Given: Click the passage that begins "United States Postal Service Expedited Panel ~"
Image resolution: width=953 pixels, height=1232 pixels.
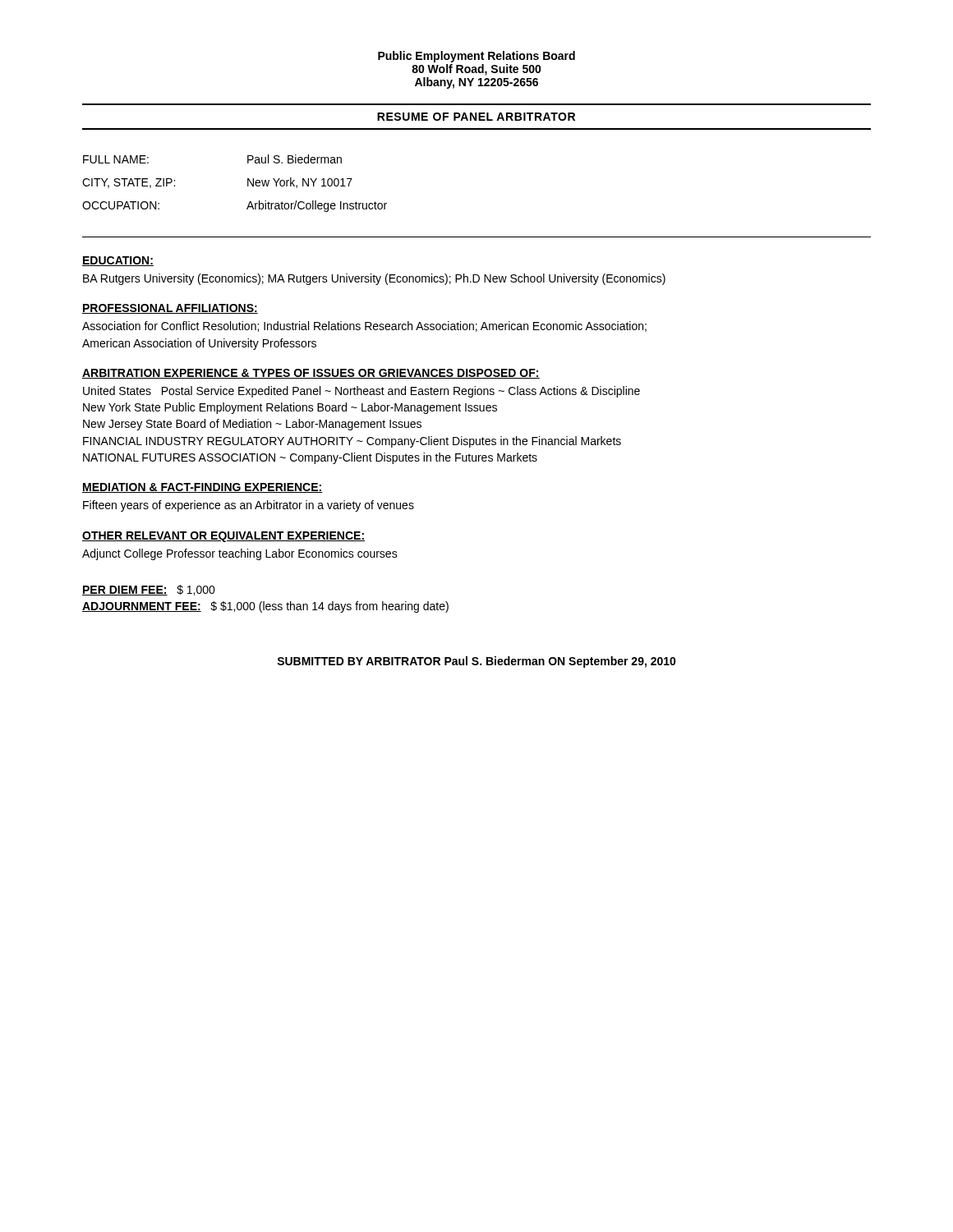Looking at the screenshot, I should point(361,424).
